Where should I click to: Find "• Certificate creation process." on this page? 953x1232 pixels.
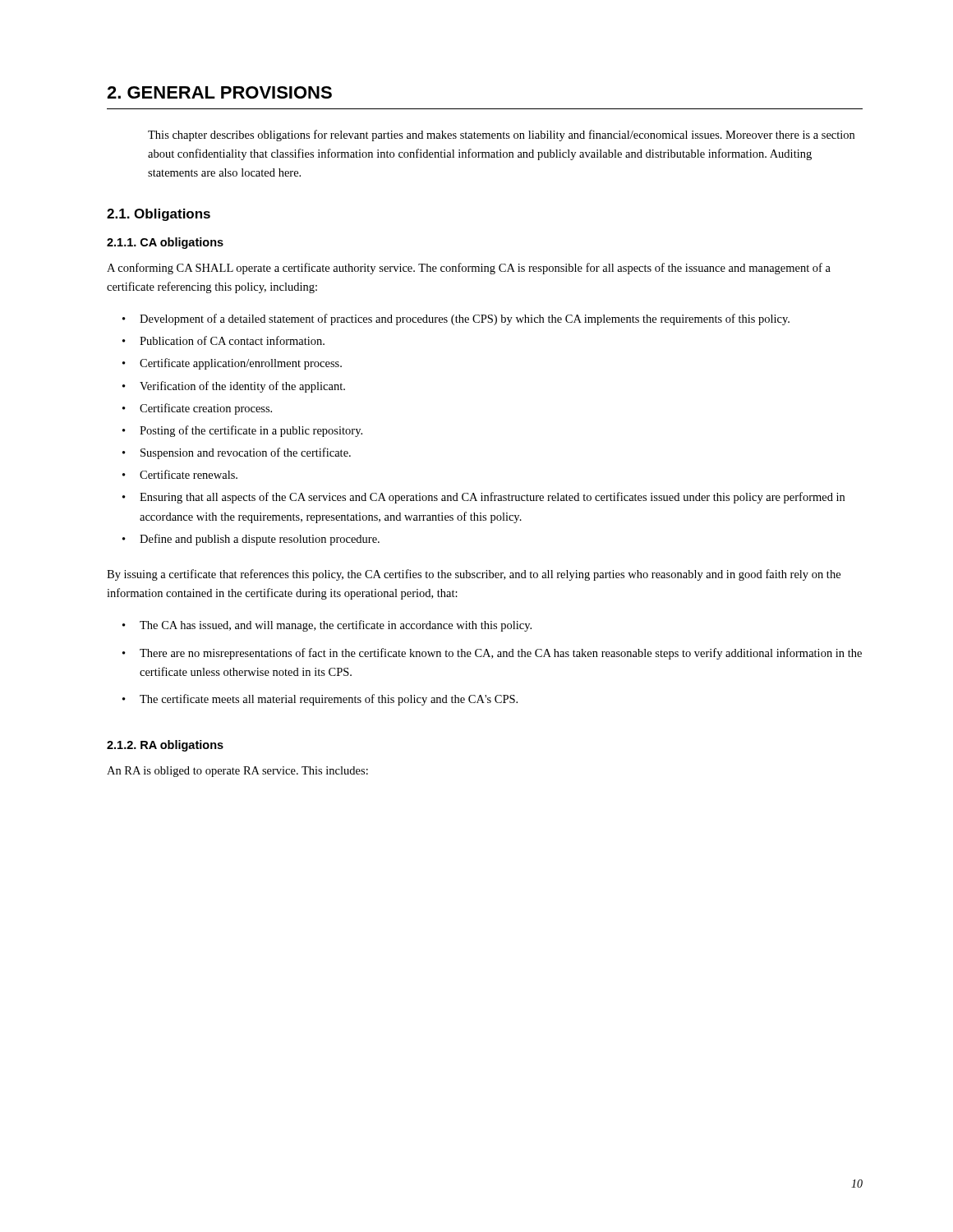pos(197,409)
